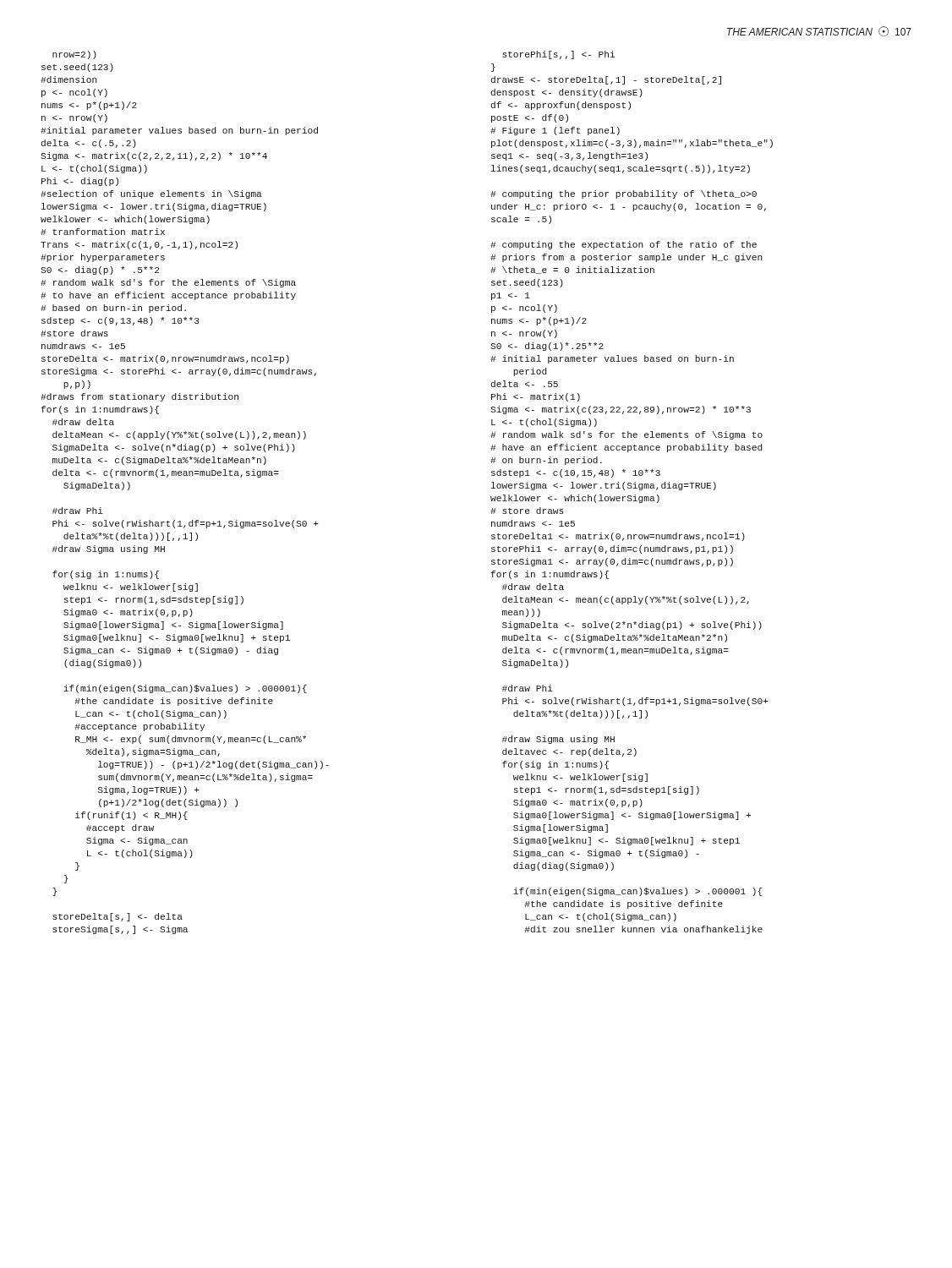
Task: Select the text block containing "nrow=2)) set.seed(123) #dimension p .000001){"
Action: pos(74,55)
